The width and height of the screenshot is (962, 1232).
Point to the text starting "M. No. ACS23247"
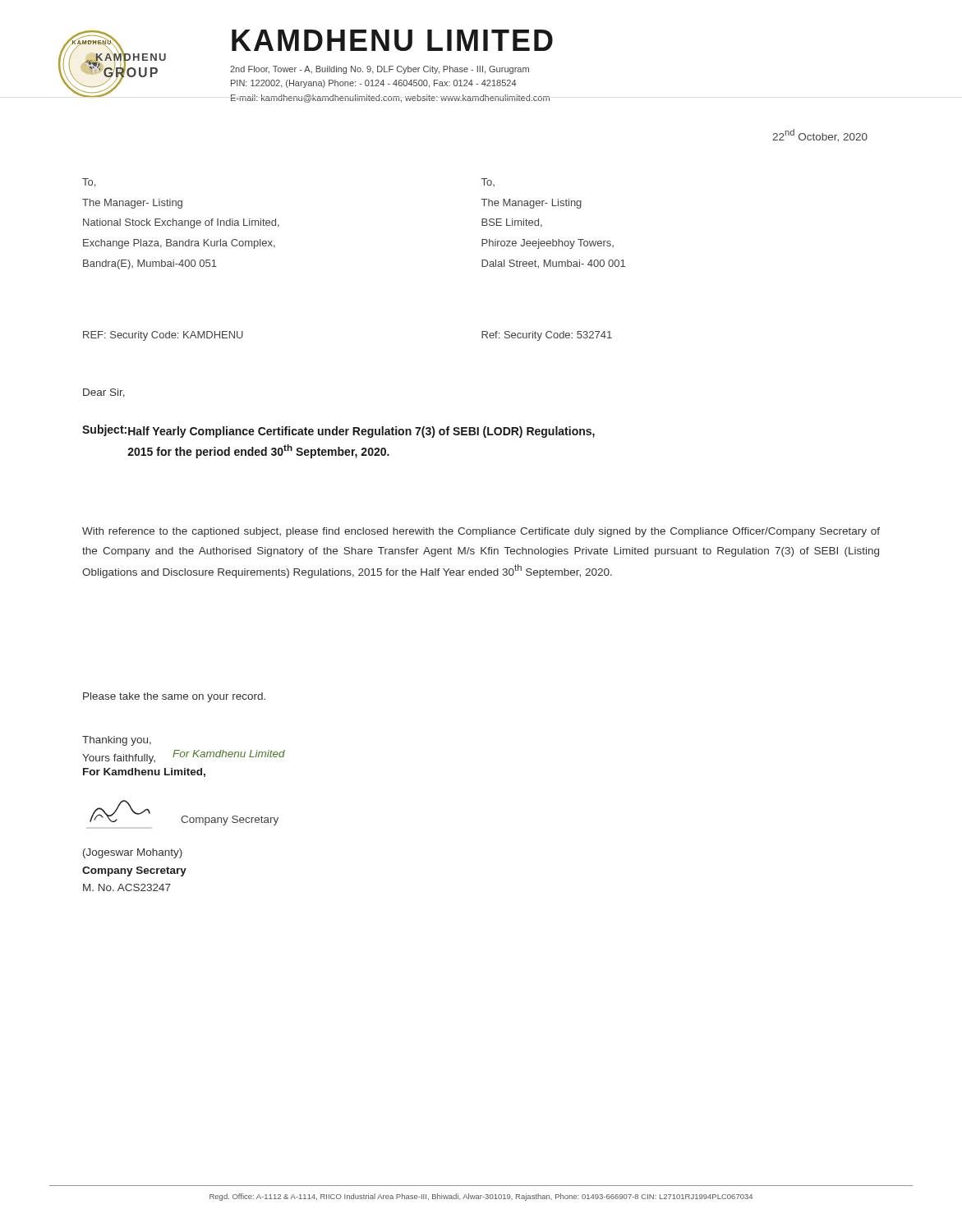[127, 887]
